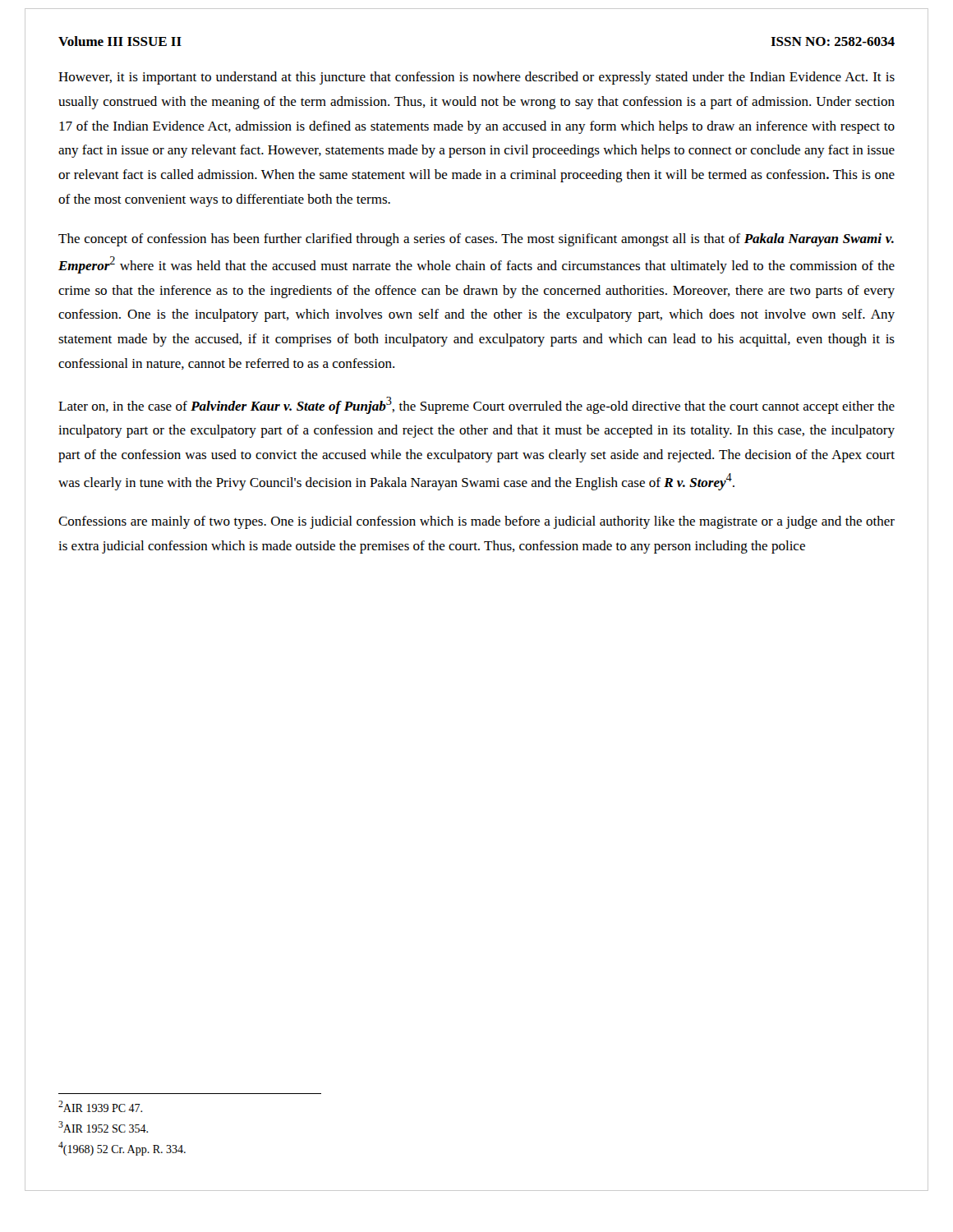Where is the passage that starts "Later on, in the case of"?
The height and width of the screenshot is (1232, 953).
pyautogui.click(x=476, y=442)
